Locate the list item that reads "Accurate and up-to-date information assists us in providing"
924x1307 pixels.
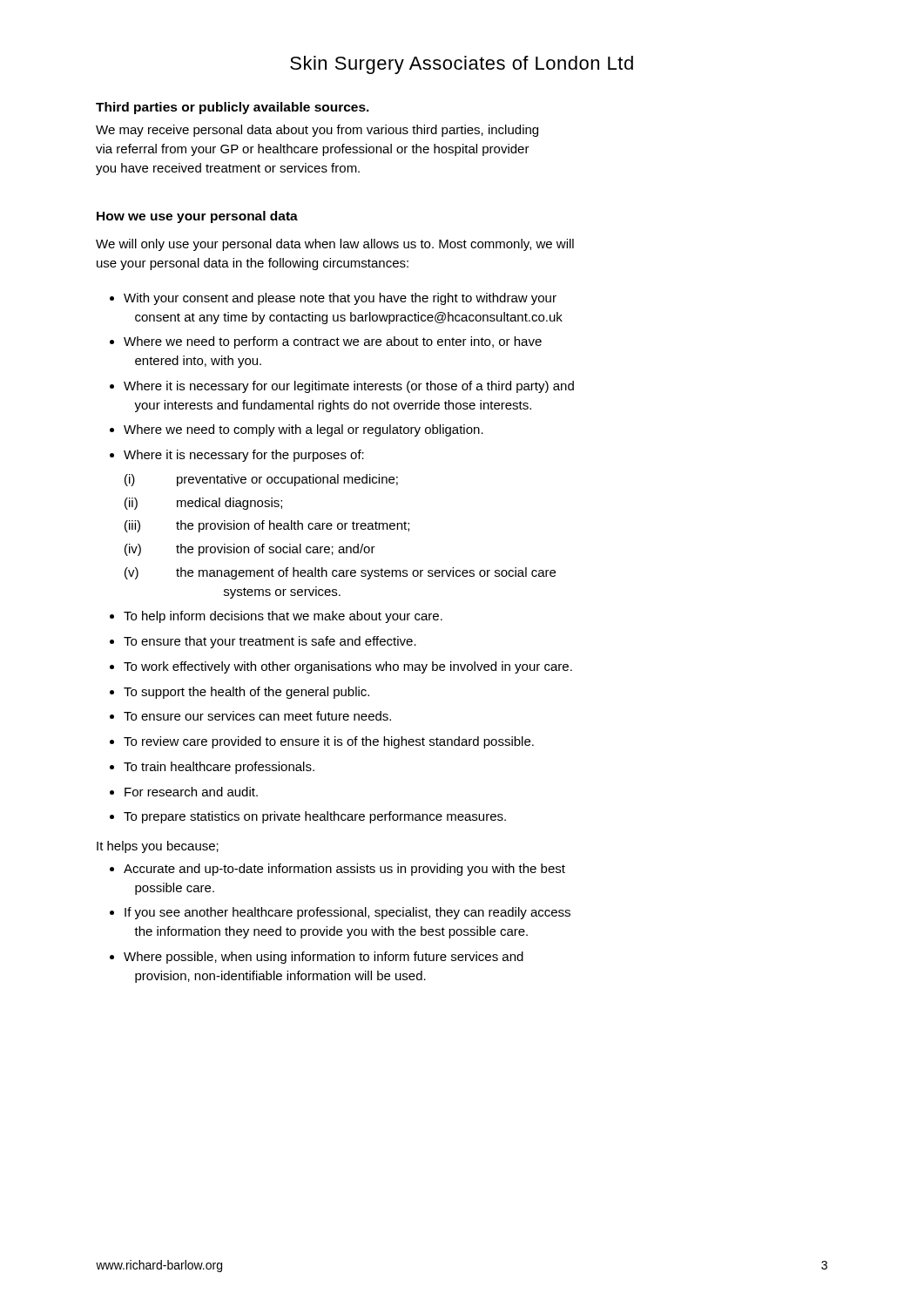pyautogui.click(x=462, y=878)
